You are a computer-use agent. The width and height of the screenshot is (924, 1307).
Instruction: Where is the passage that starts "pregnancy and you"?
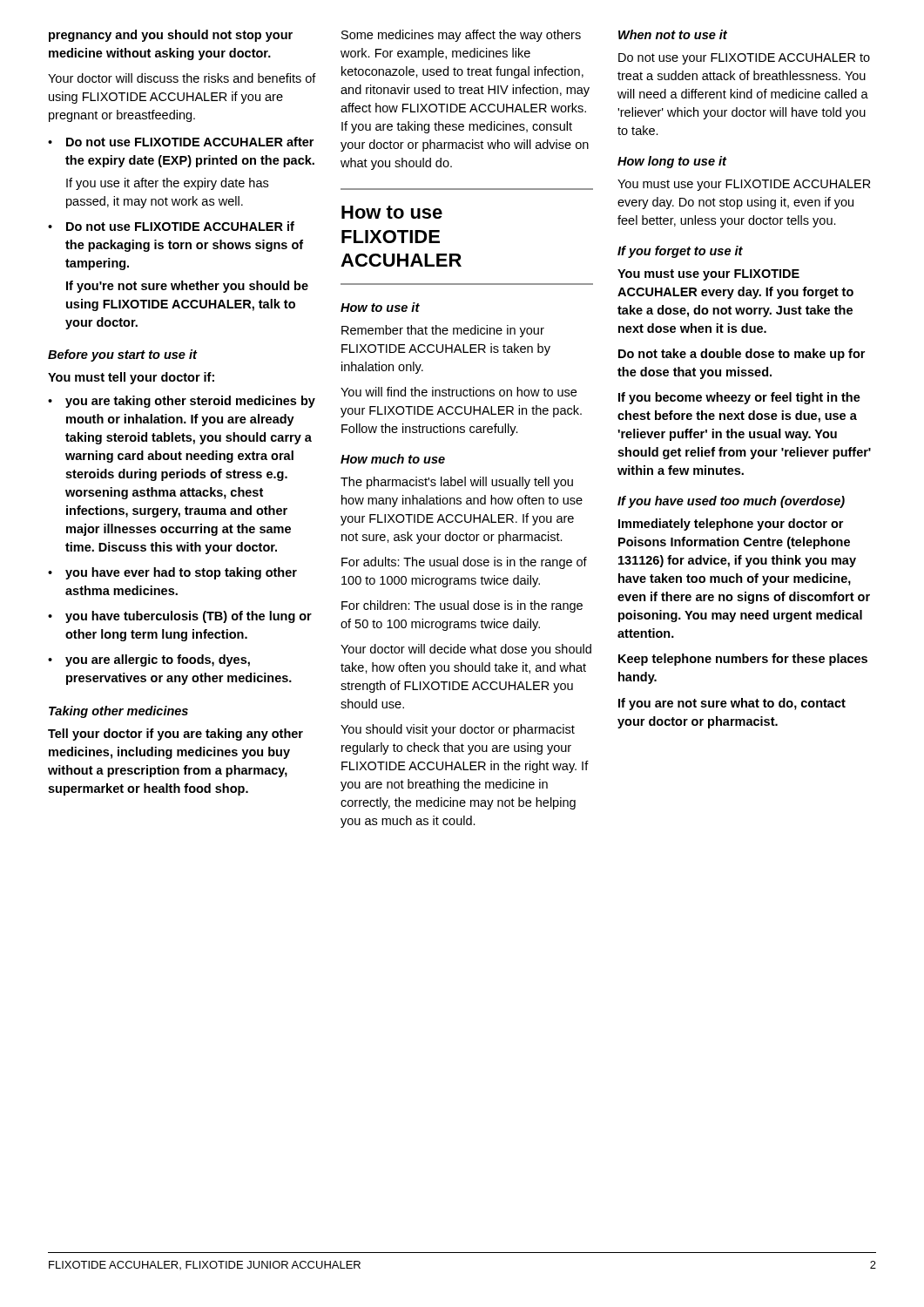(170, 44)
